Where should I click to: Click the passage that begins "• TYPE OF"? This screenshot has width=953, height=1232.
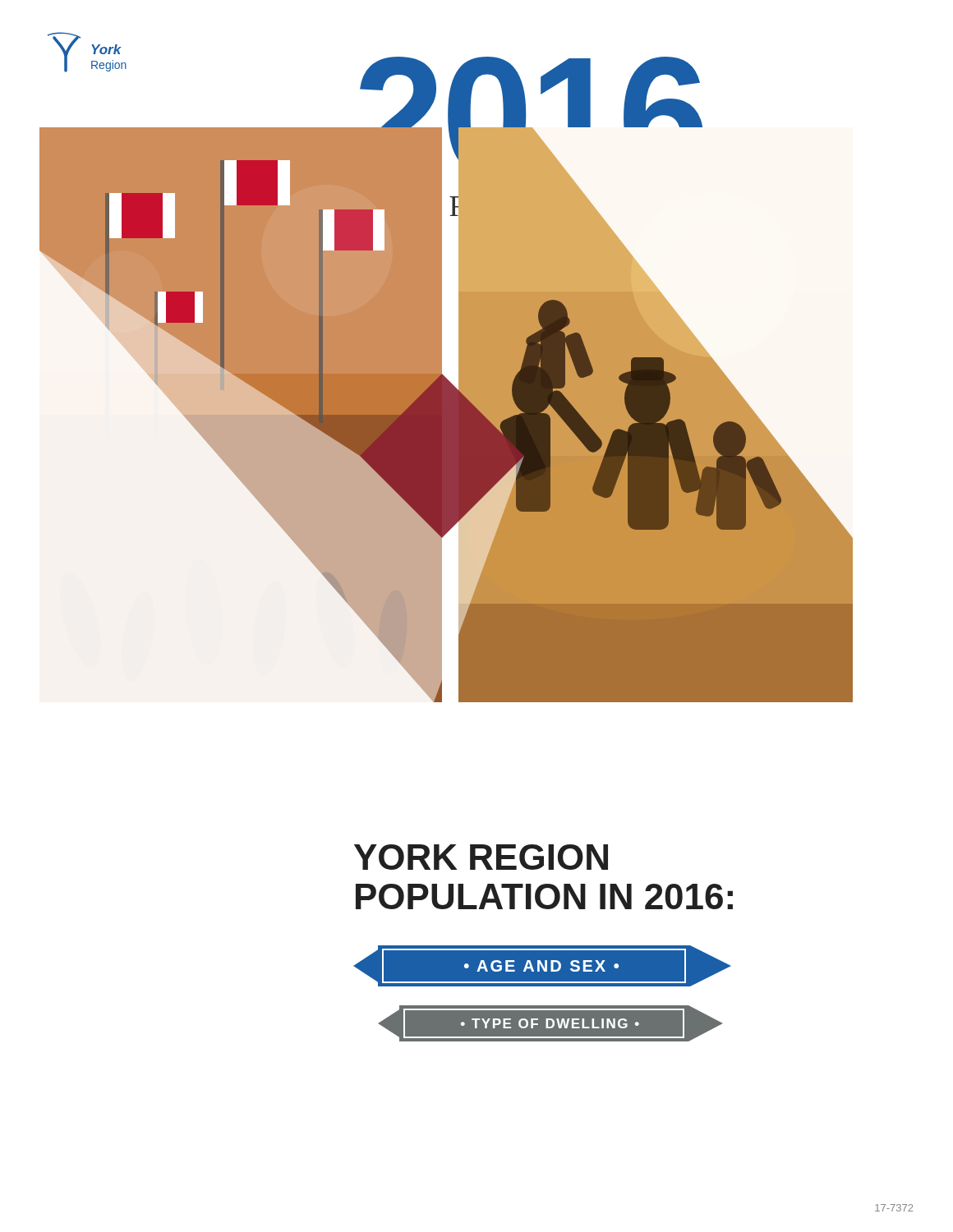point(550,1023)
